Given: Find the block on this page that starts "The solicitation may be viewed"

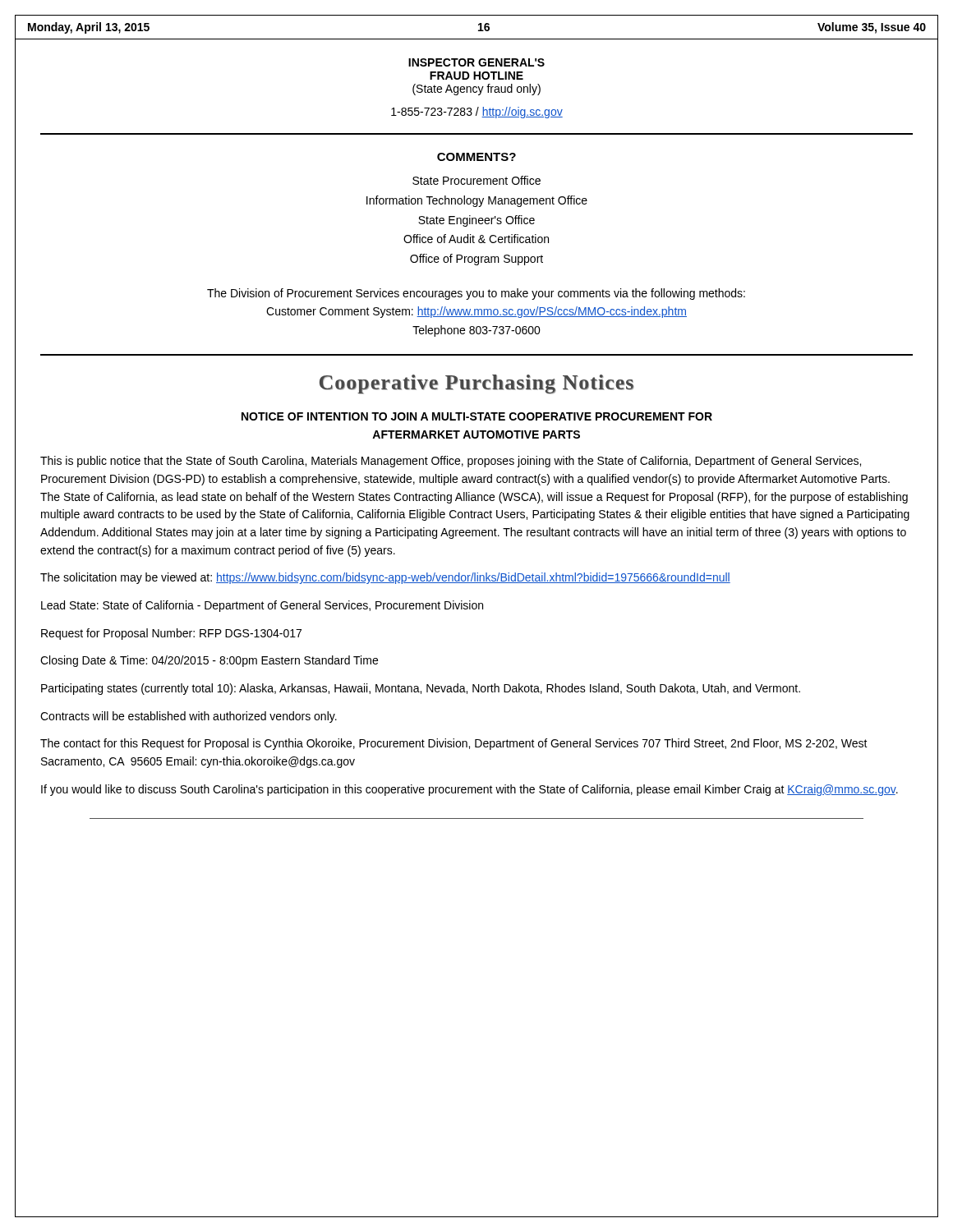Looking at the screenshot, I should [x=385, y=578].
